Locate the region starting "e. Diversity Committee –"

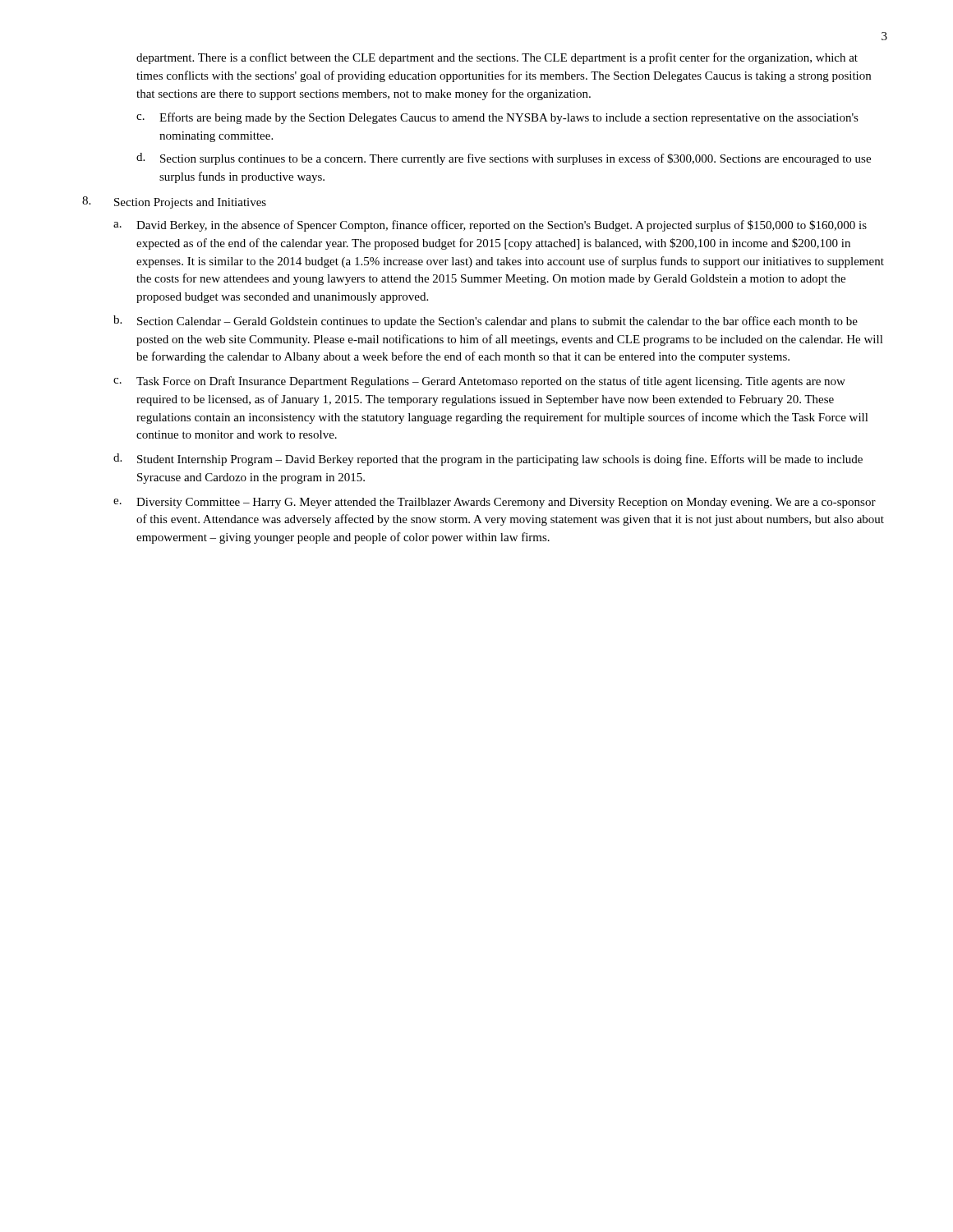pyautogui.click(x=500, y=520)
